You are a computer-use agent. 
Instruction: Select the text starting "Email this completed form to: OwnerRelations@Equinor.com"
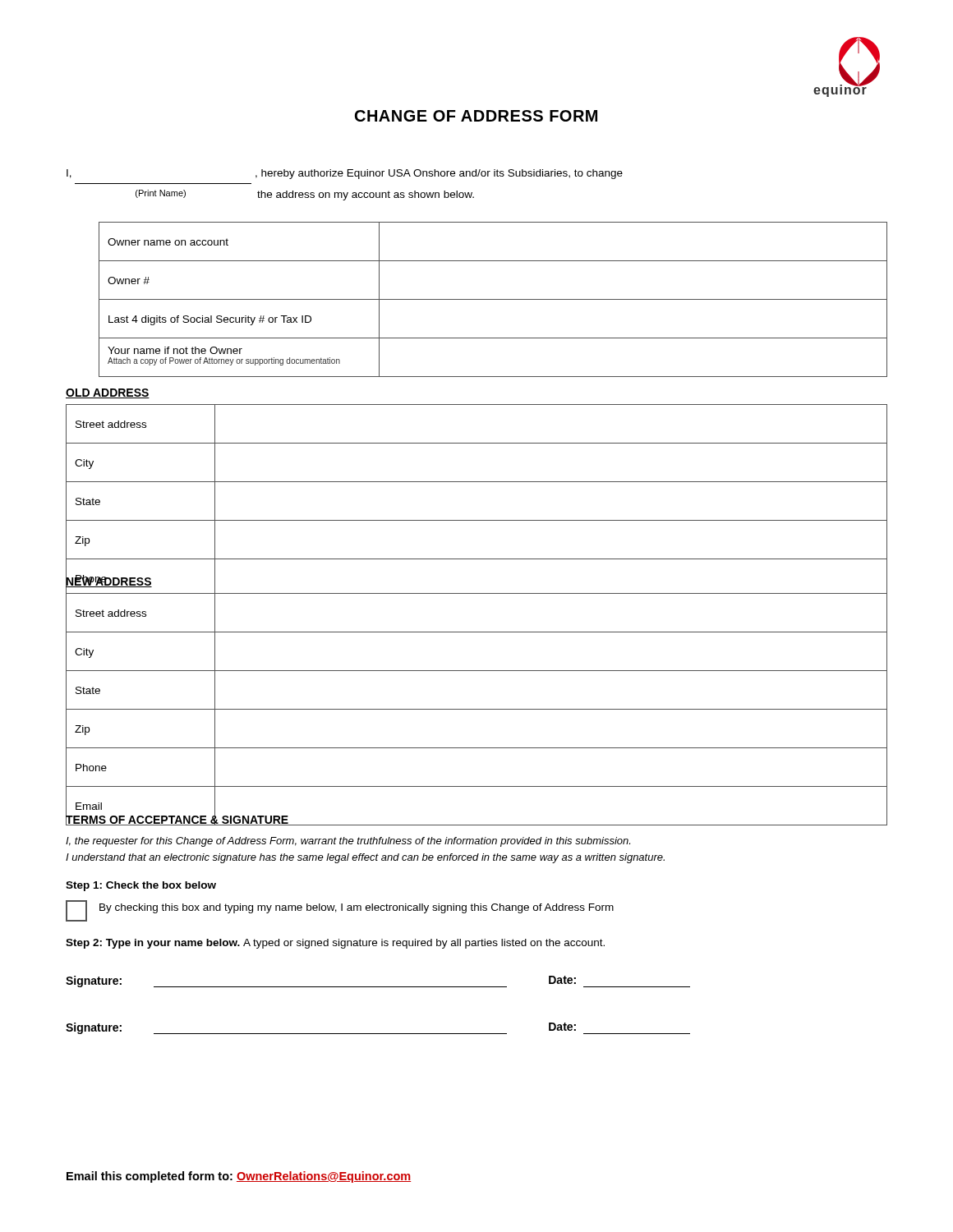[238, 1176]
